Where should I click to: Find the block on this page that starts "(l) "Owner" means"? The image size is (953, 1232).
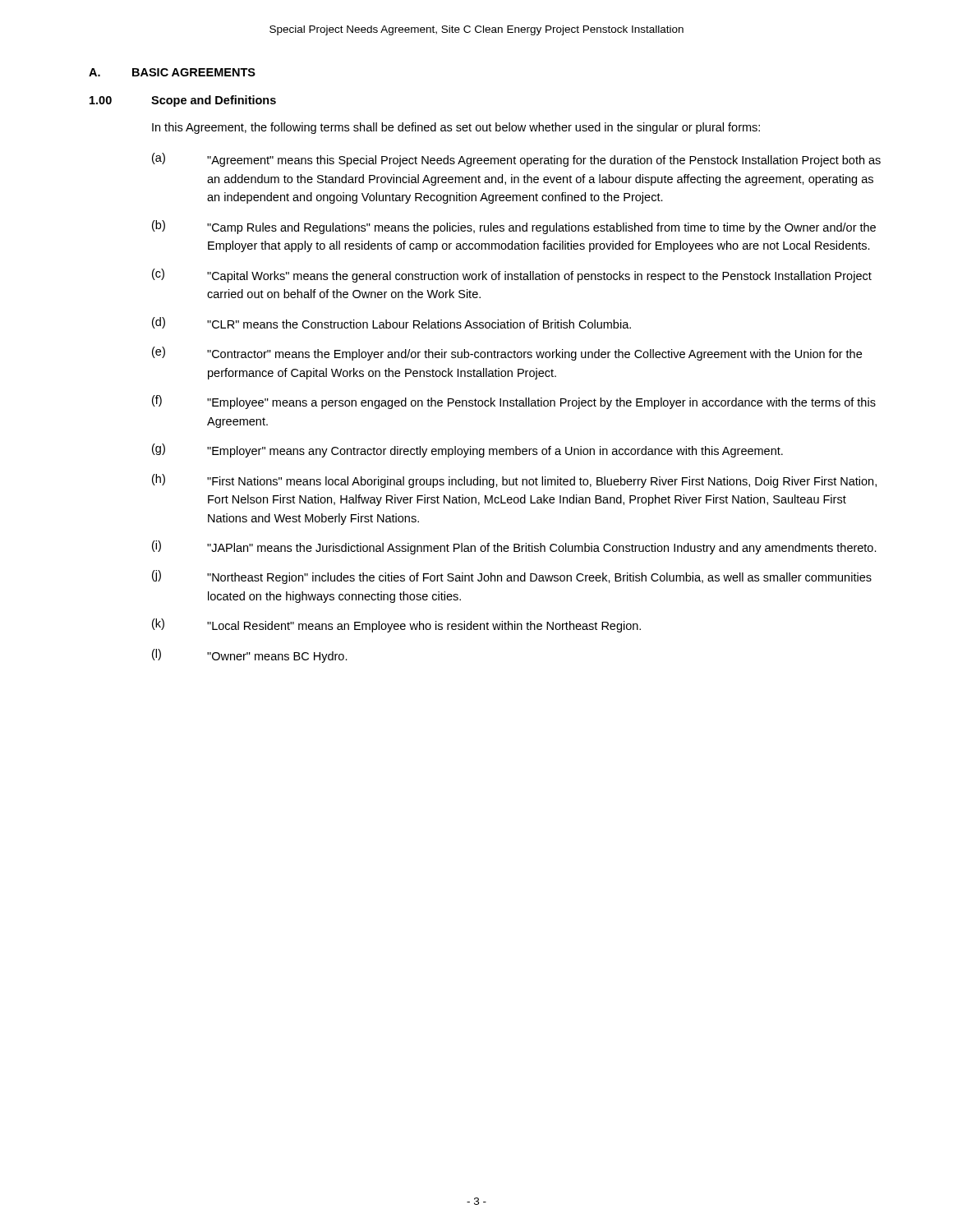250,656
